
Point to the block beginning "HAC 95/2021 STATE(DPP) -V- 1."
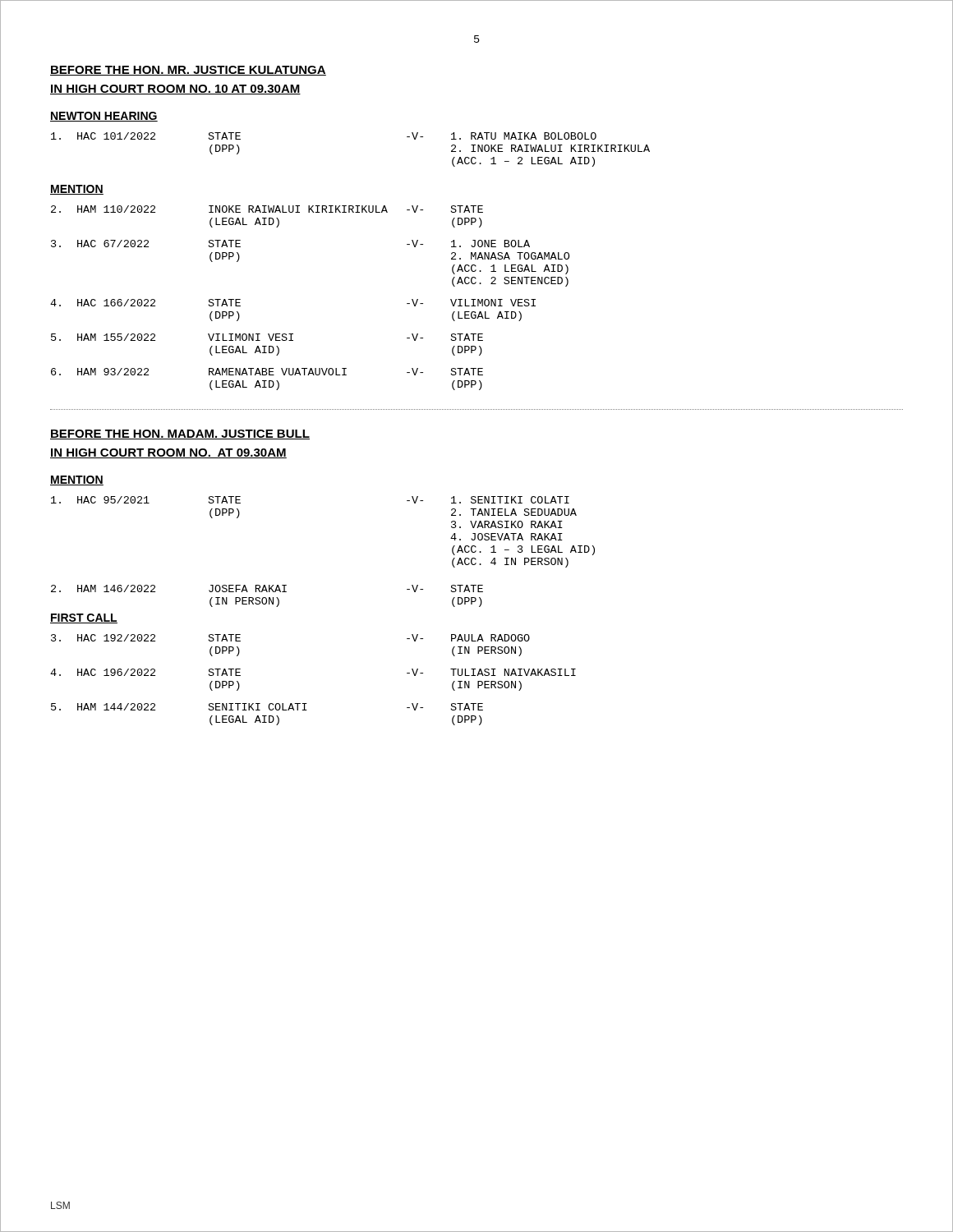tap(113, 499)
